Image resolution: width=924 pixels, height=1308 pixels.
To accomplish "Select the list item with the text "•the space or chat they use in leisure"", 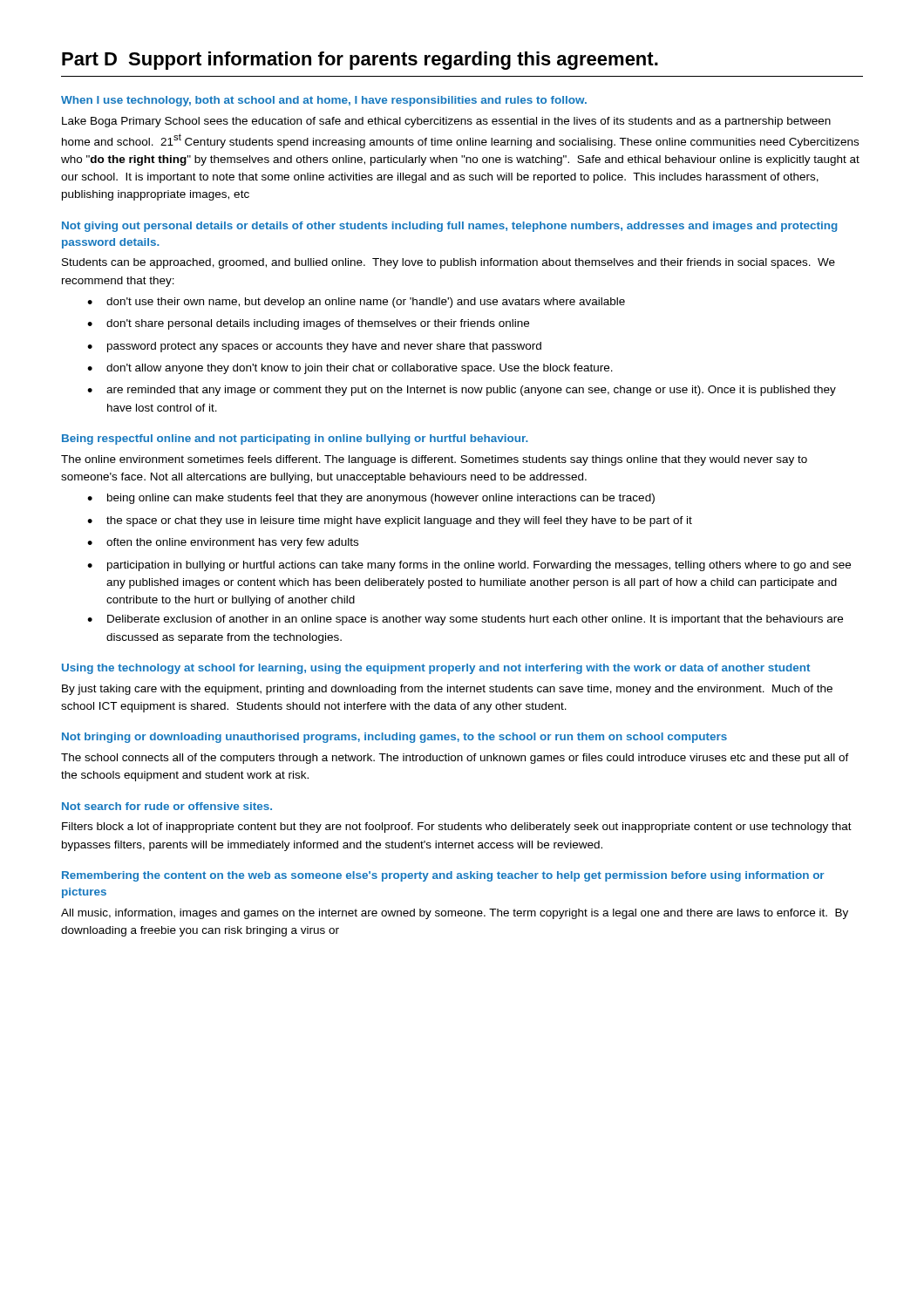I will pyautogui.click(x=389, y=522).
